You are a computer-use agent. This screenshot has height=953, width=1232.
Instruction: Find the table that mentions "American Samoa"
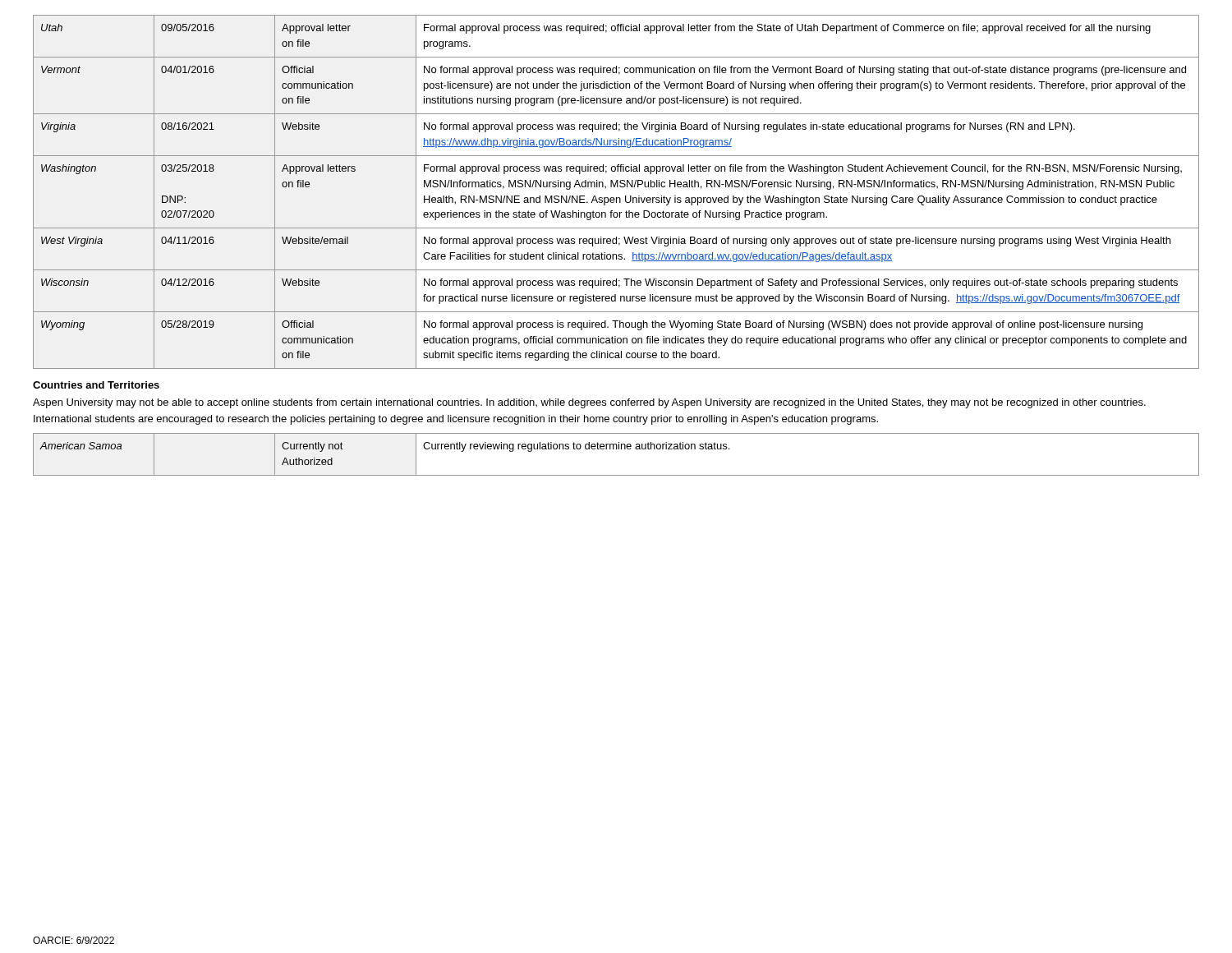pyautogui.click(x=616, y=454)
